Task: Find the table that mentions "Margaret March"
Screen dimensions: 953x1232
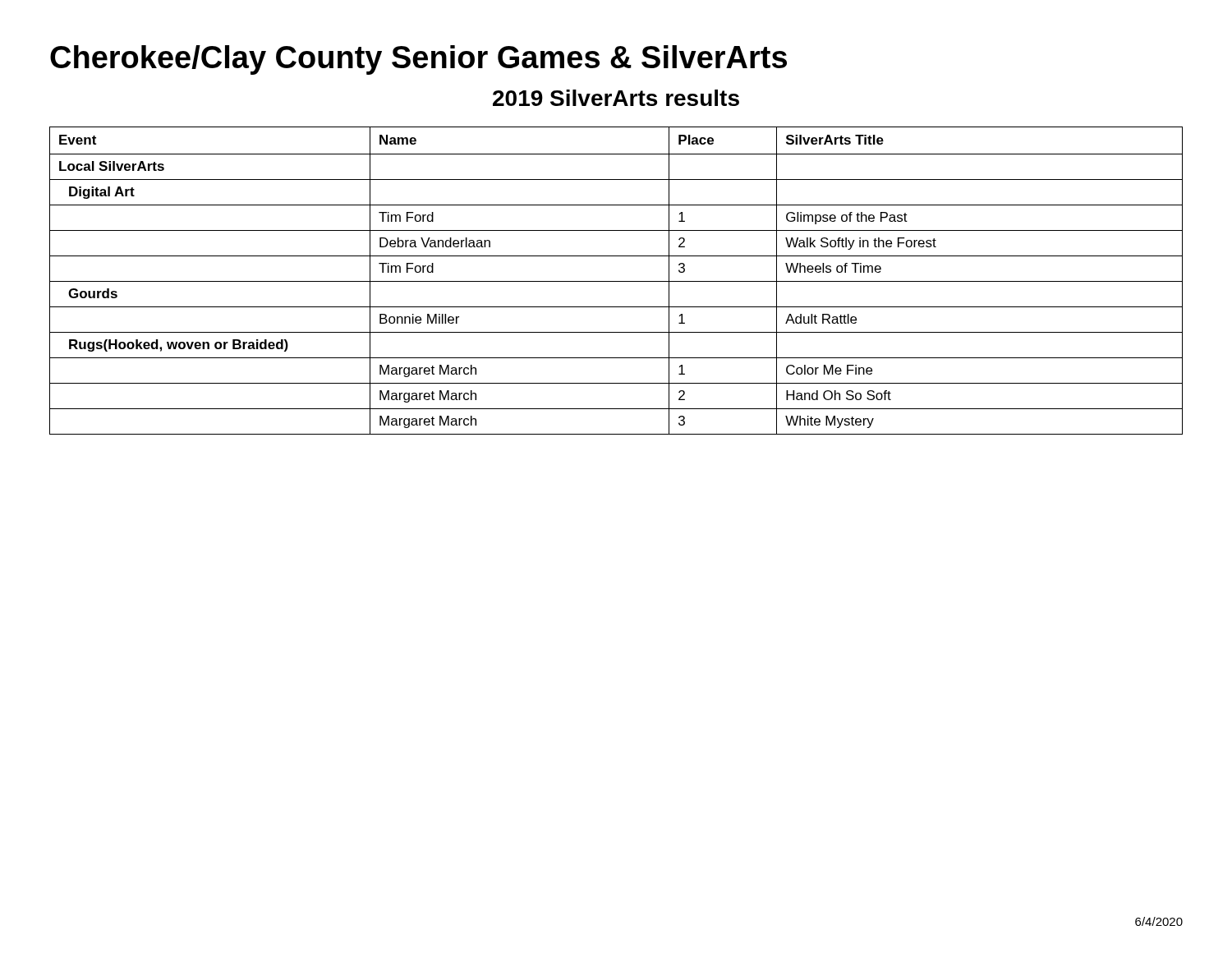Action: (616, 280)
